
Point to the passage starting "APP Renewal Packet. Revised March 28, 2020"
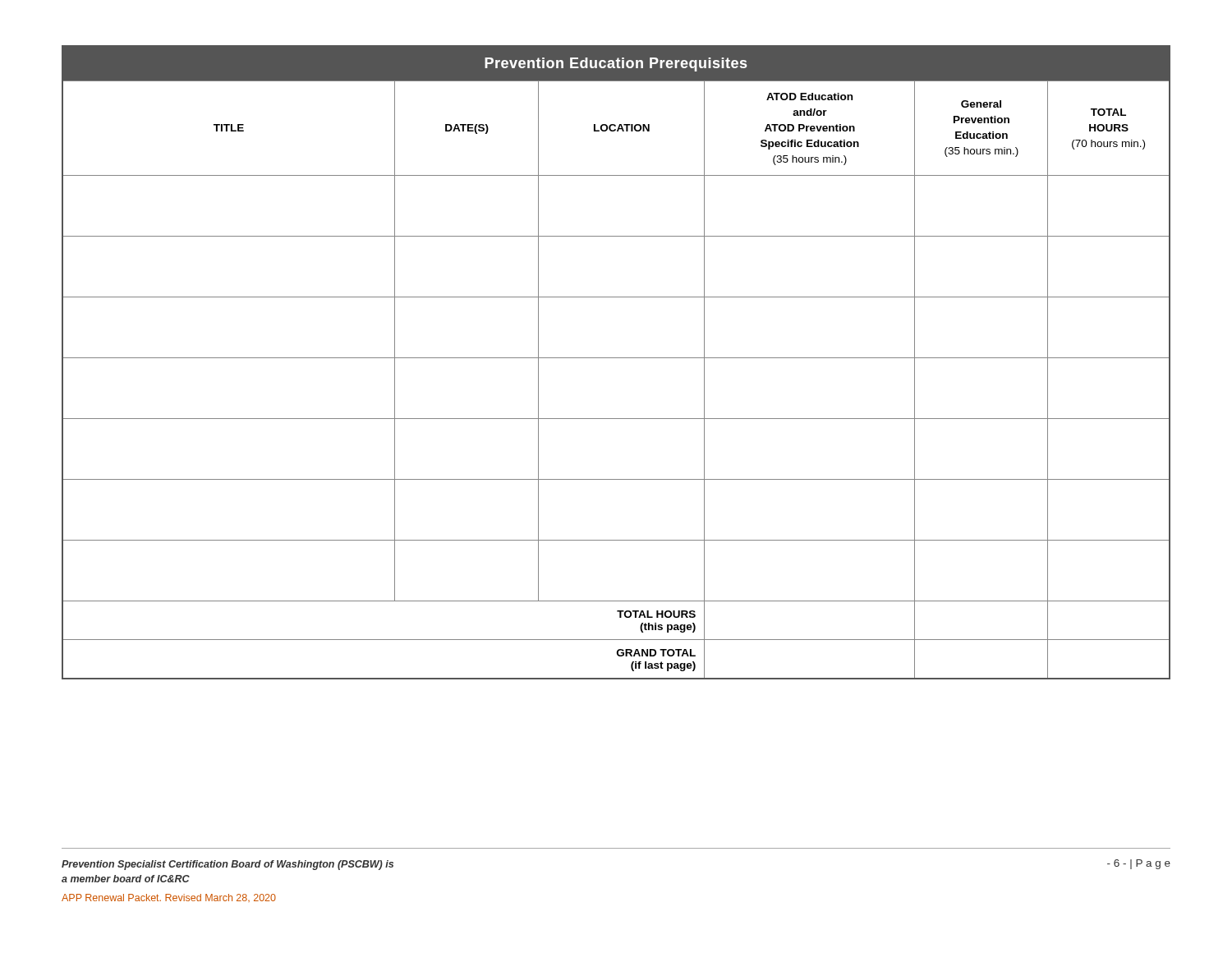pyautogui.click(x=169, y=898)
